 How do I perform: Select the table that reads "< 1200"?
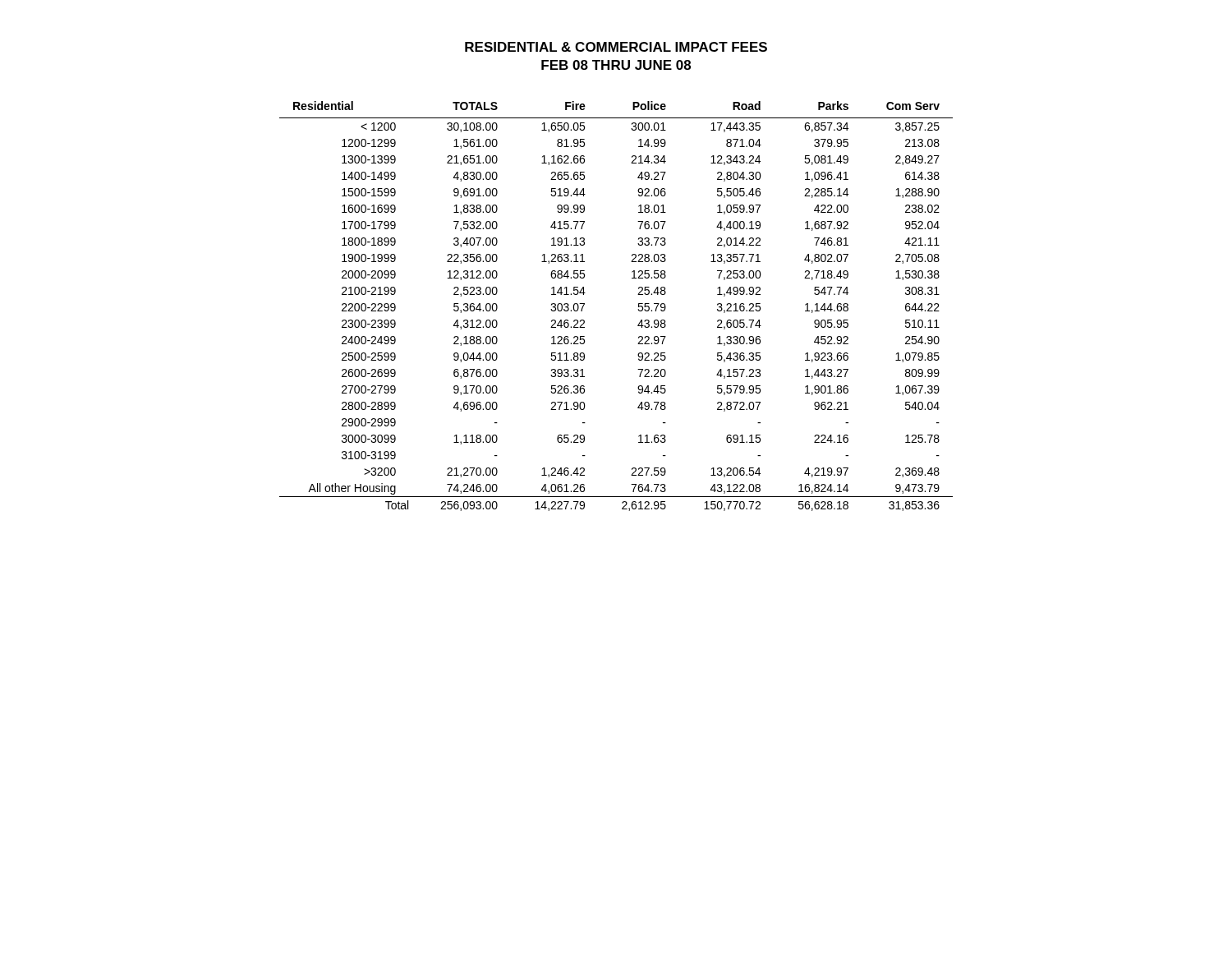pos(616,305)
